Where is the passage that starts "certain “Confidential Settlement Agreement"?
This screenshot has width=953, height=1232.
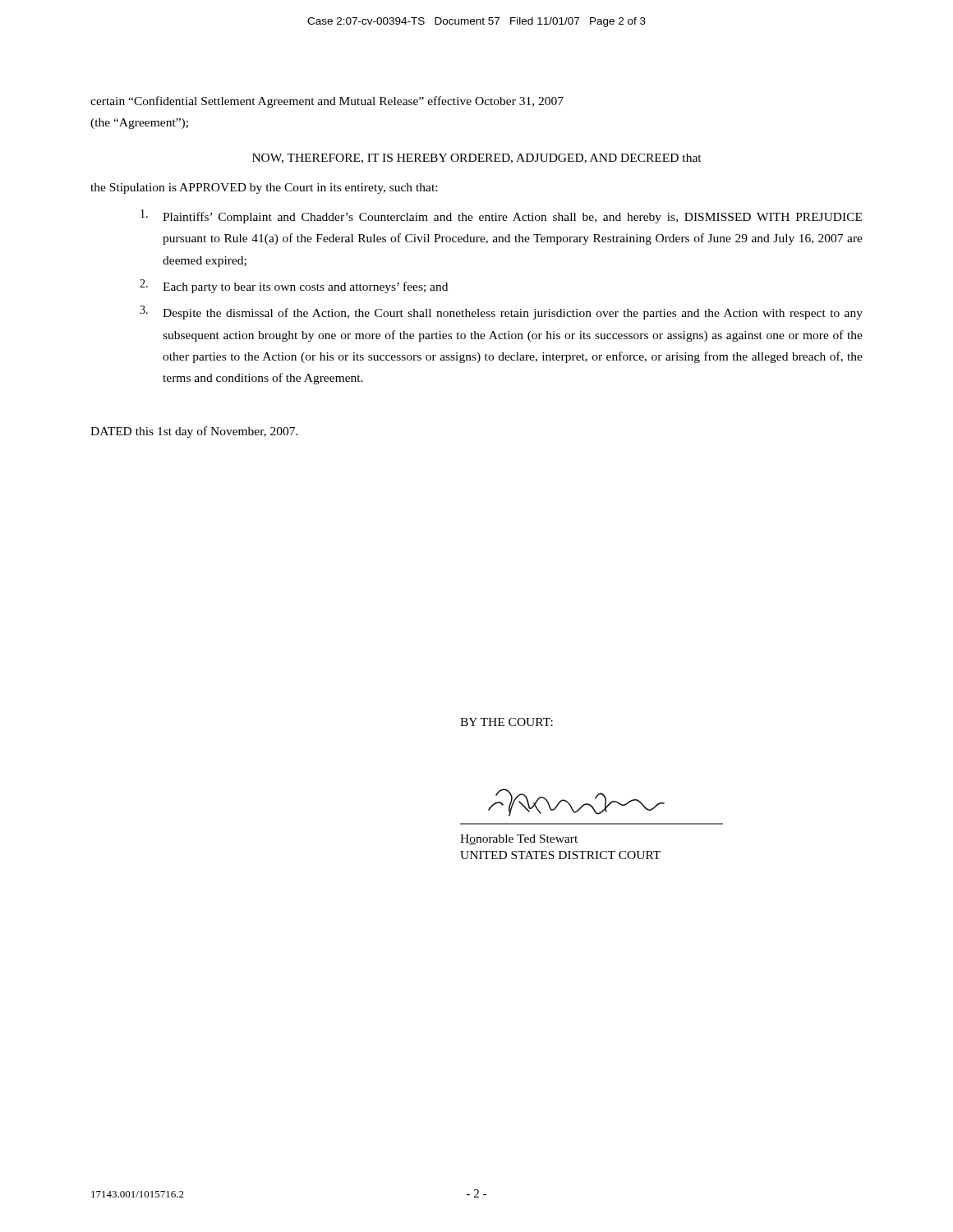(327, 101)
